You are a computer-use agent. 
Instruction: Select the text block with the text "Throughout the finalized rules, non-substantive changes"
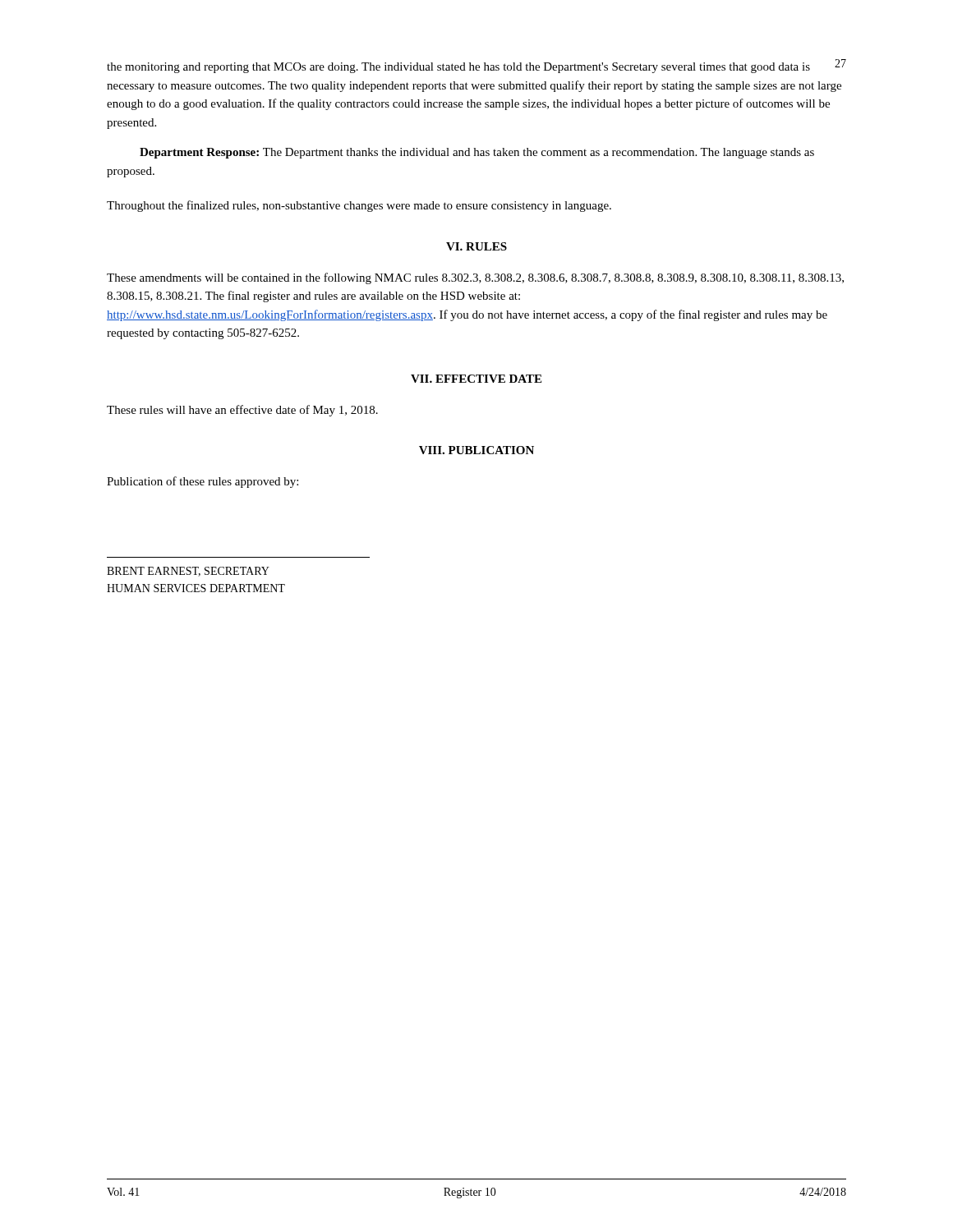[359, 205]
